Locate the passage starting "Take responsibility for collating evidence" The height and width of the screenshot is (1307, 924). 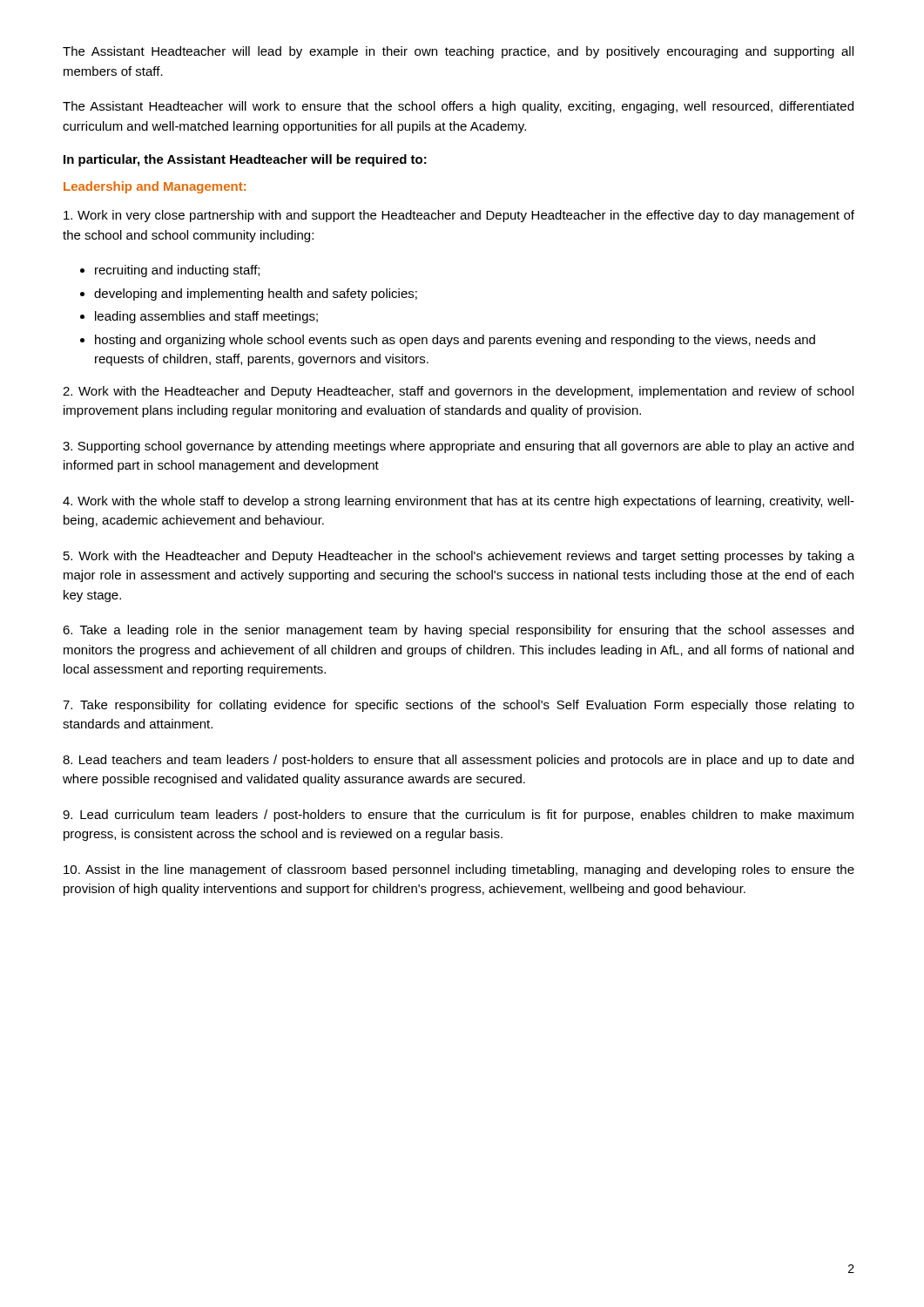pyautogui.click(x=459, y=714)
